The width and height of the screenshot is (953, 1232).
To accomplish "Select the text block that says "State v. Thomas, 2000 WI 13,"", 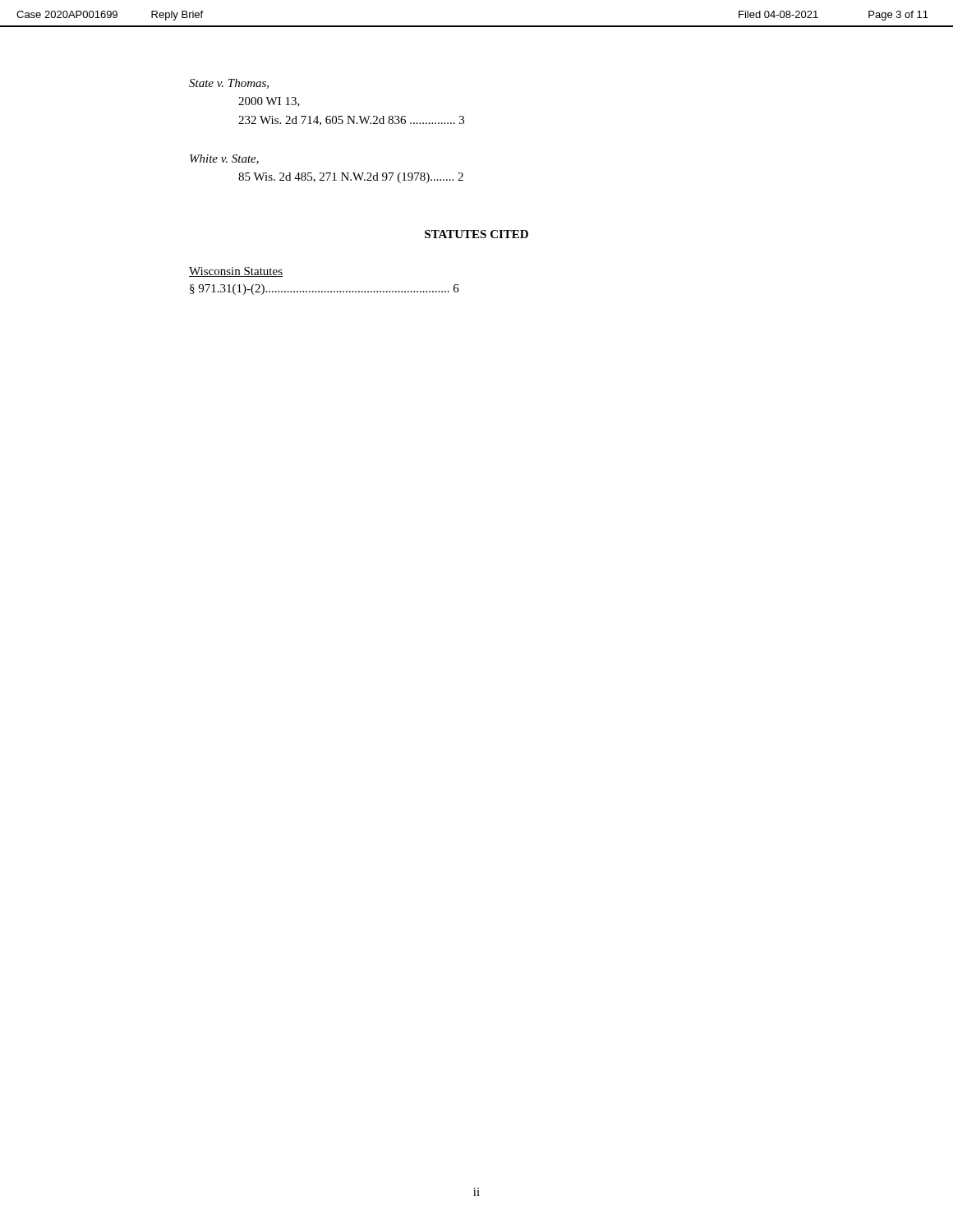I will [229, 84].
